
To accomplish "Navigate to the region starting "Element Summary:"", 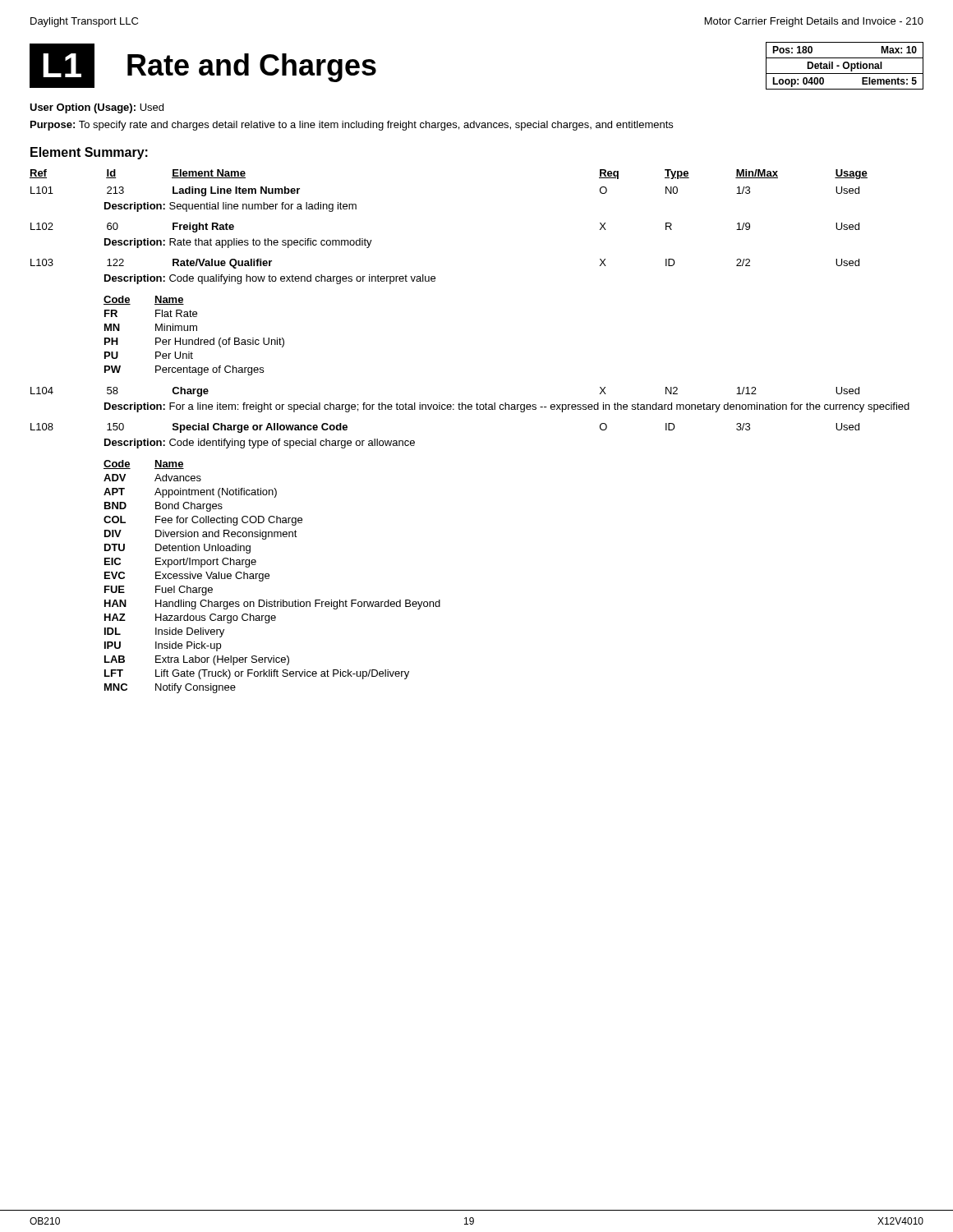I will point(89,152).
